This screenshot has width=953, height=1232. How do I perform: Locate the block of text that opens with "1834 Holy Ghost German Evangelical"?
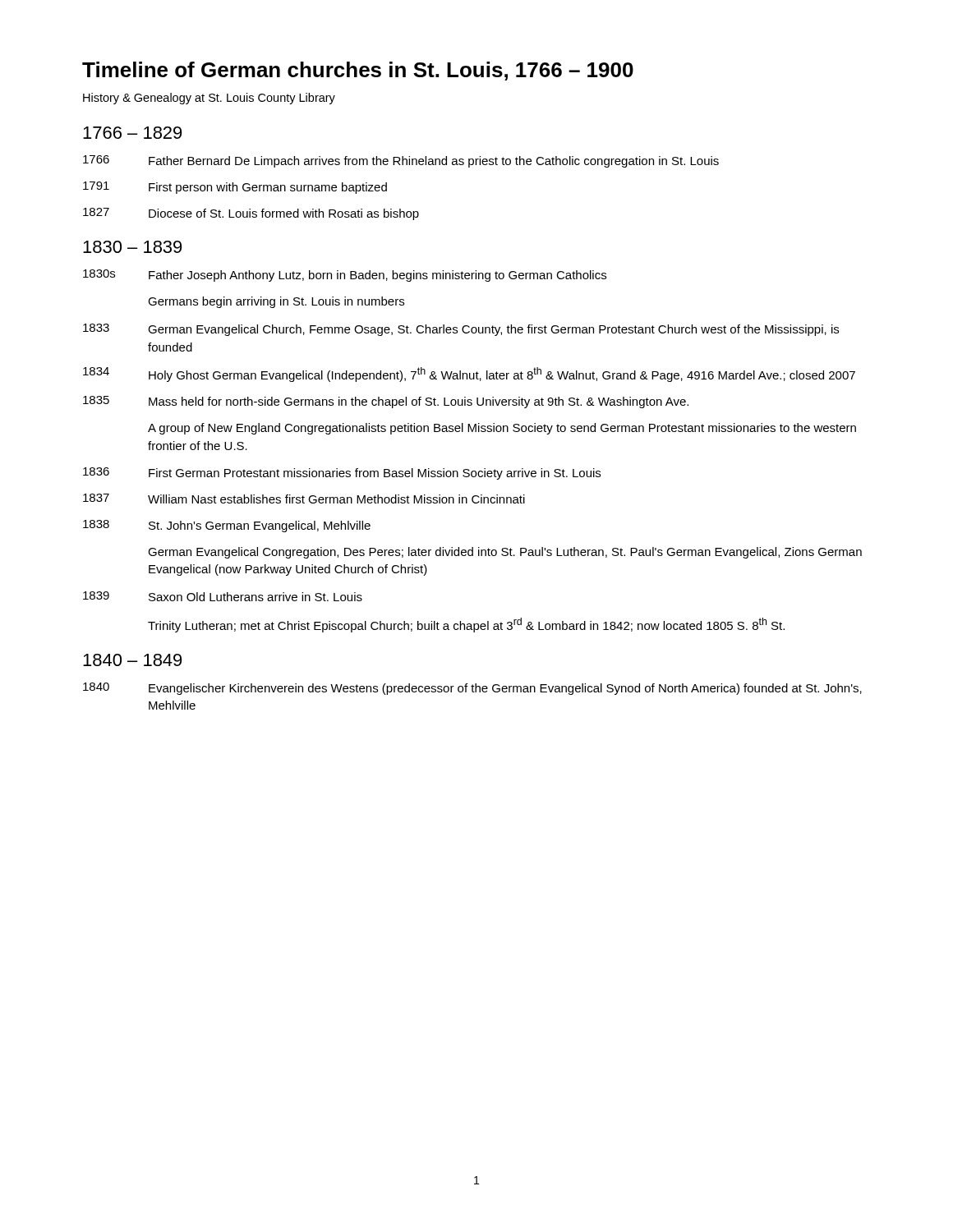(x=476, y=374)
